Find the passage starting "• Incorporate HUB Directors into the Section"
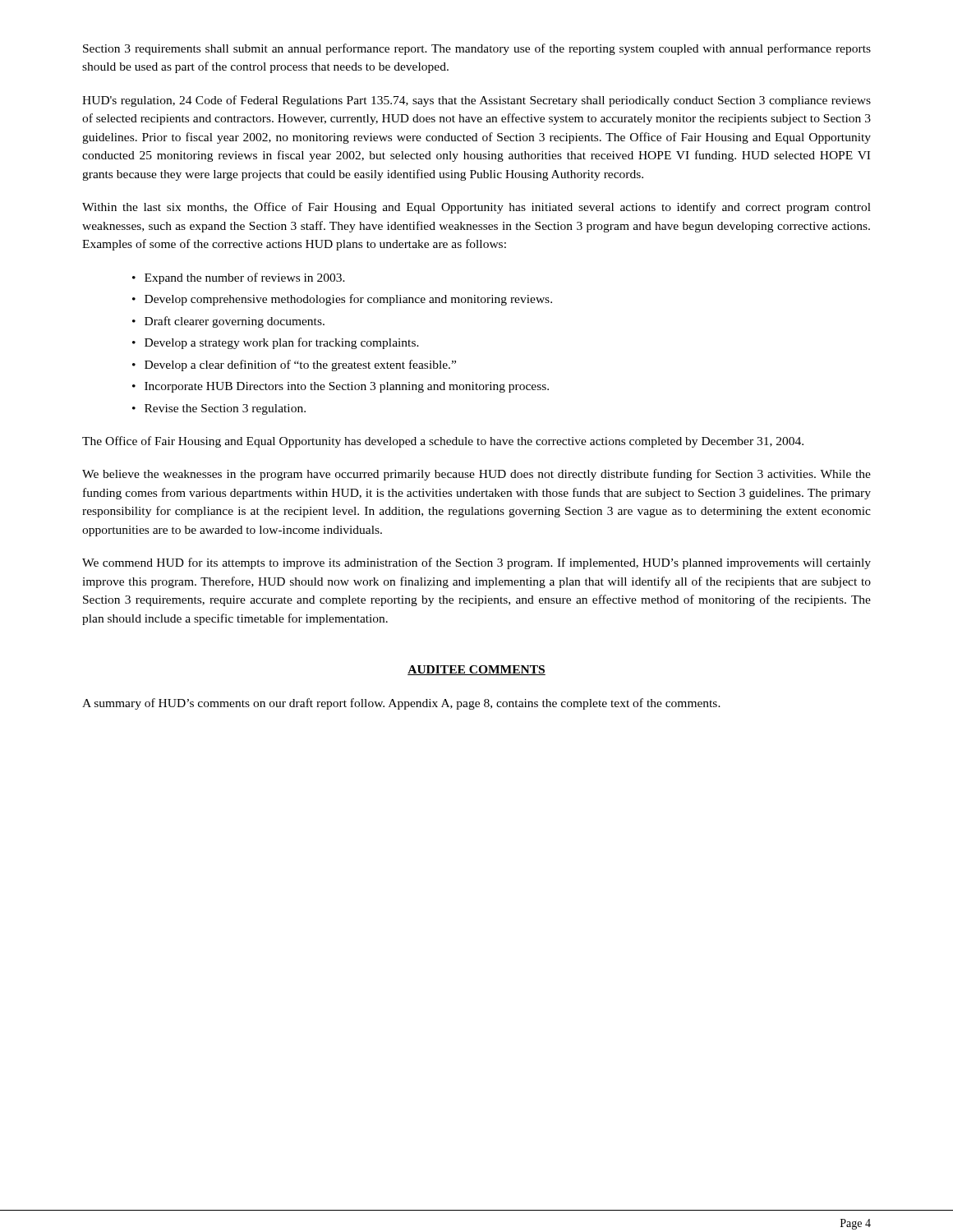953x1232 pixels. tap(501, 386)
